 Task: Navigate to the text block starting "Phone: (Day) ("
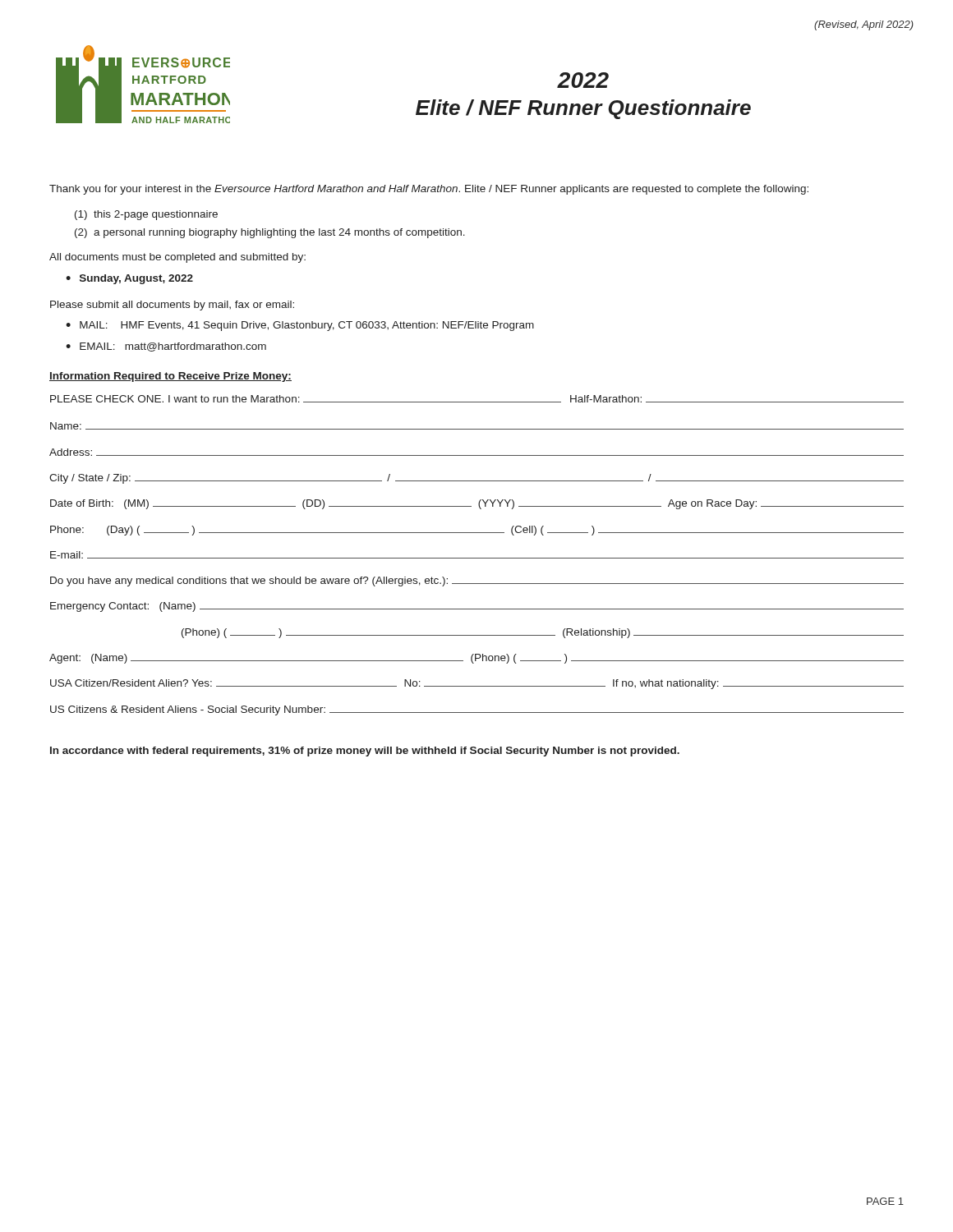click(x=476, y=529)
